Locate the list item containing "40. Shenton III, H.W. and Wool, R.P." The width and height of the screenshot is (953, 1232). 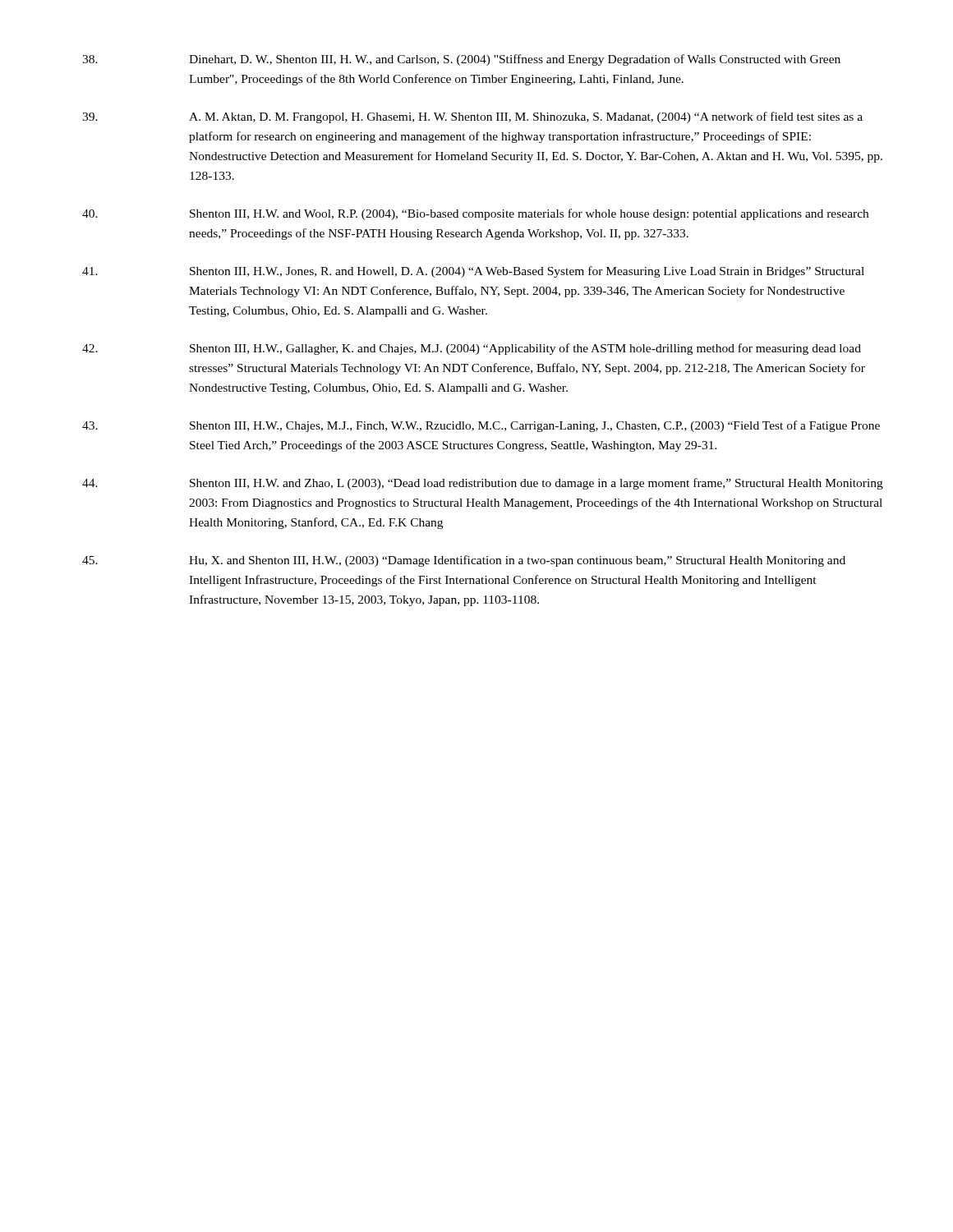(x=485, y=223)
